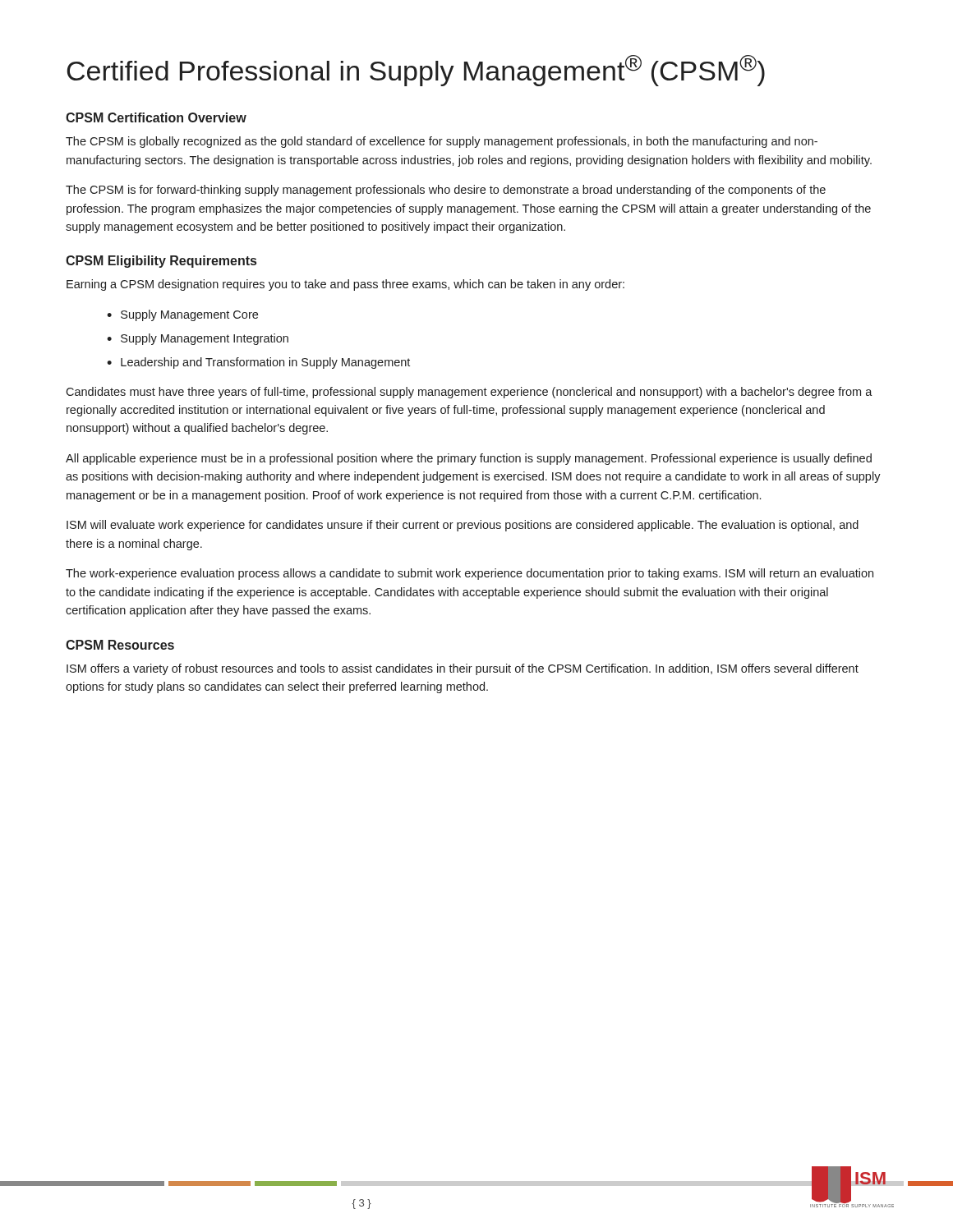Where is the passage that starts "ISM offers a variety of"?
The height and width of the screenshot is (1232, 953).
click(476, 678)
